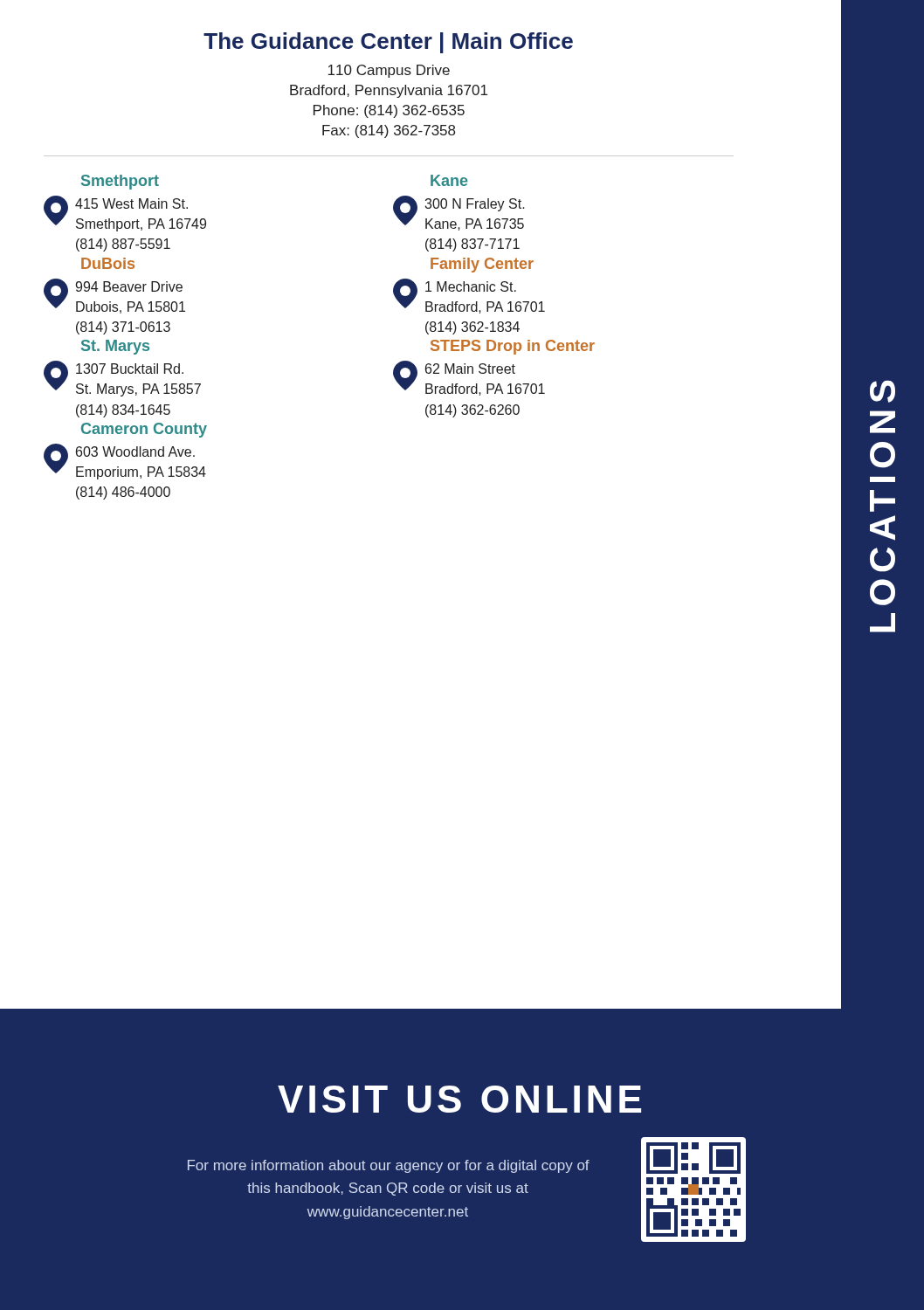Viewport: 924px width, 1310px height.
Task: Click on the element starting "415 West Main St.Smethport, PA 16749(814)"
Action: coord(125,224)
